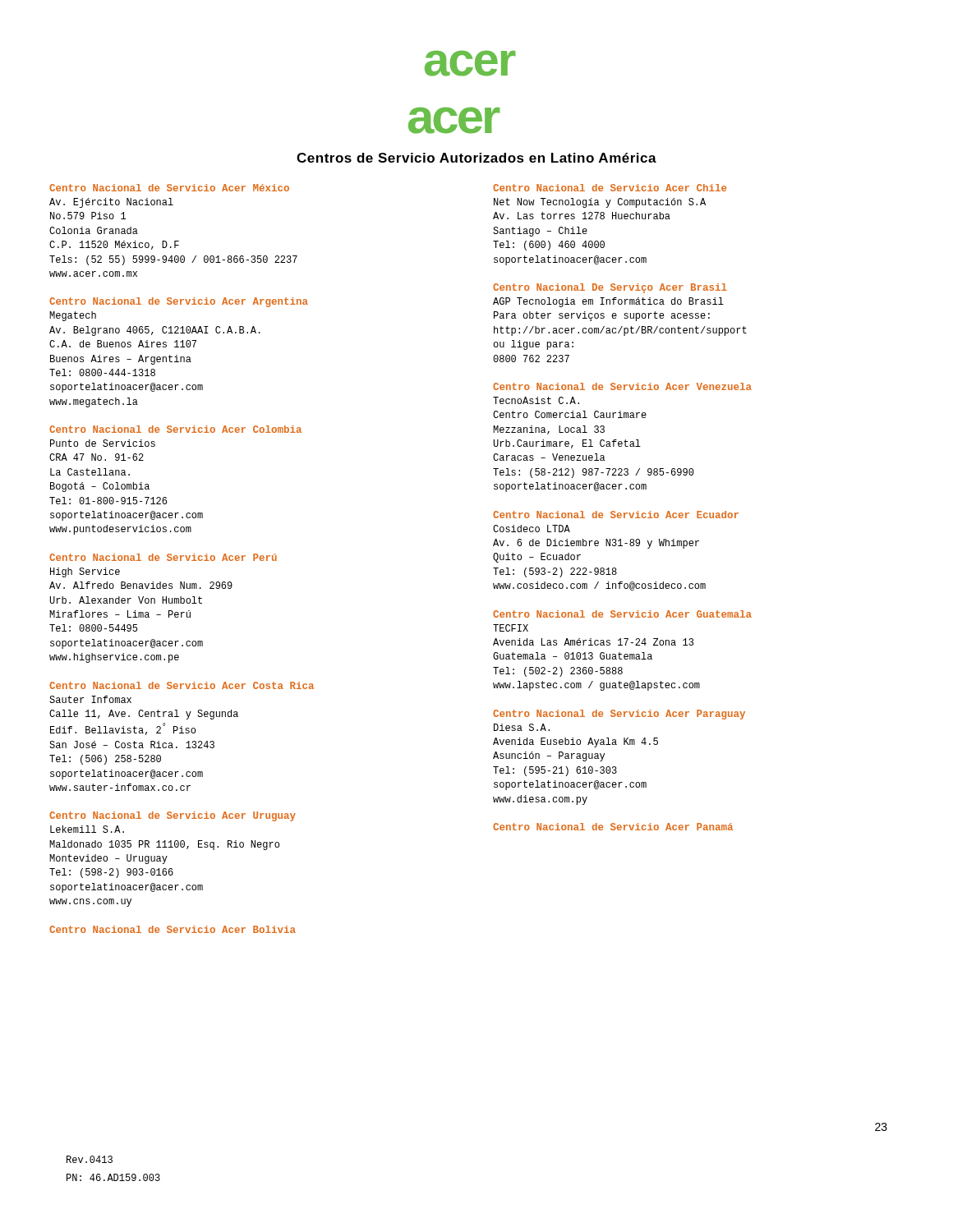Locate the block starting "Centros de Servicio Autorizados en Latino"
The image size is (953, 1232).
pos(476,158)
